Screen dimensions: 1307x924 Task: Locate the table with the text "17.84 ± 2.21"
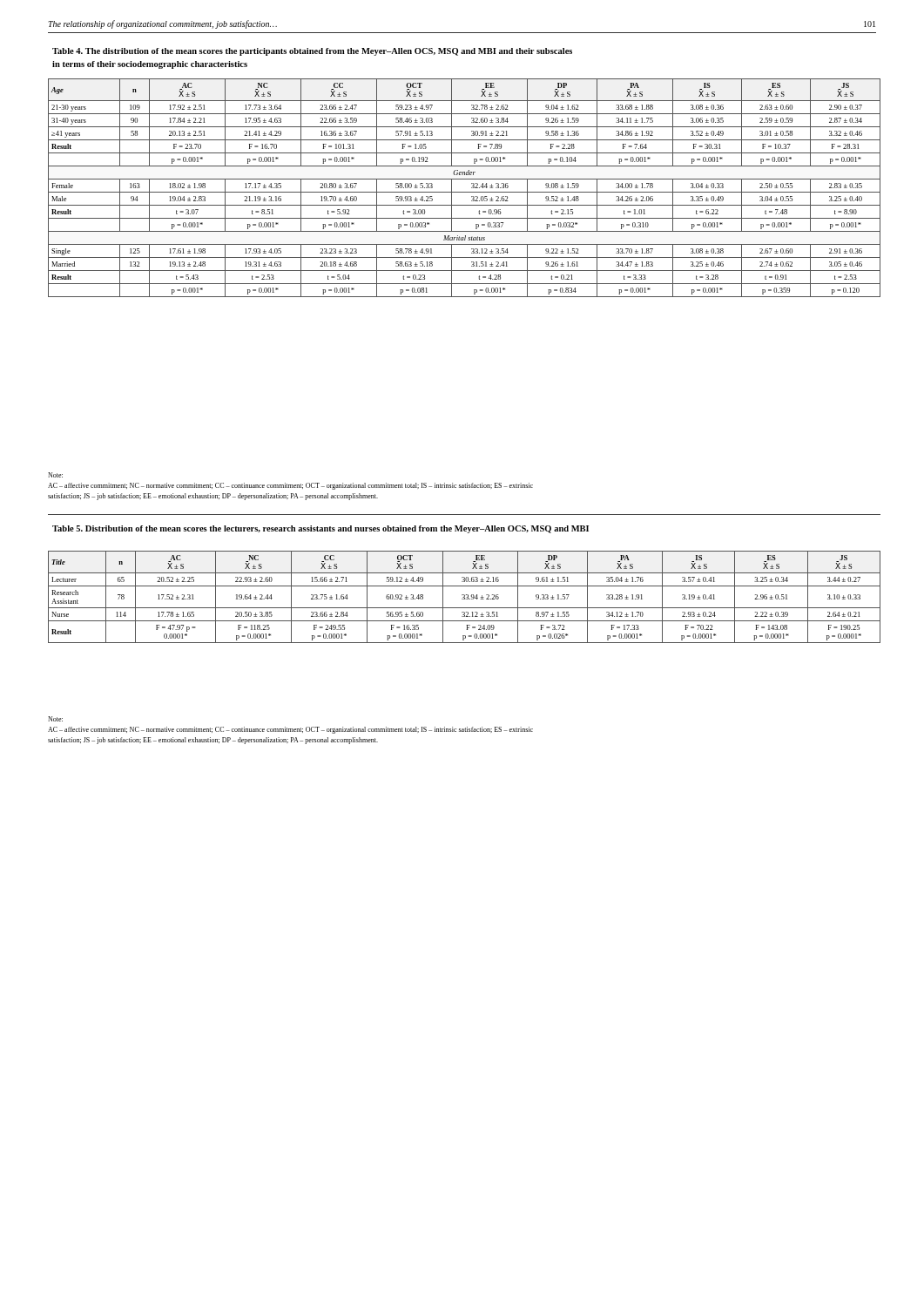point(464,188)
